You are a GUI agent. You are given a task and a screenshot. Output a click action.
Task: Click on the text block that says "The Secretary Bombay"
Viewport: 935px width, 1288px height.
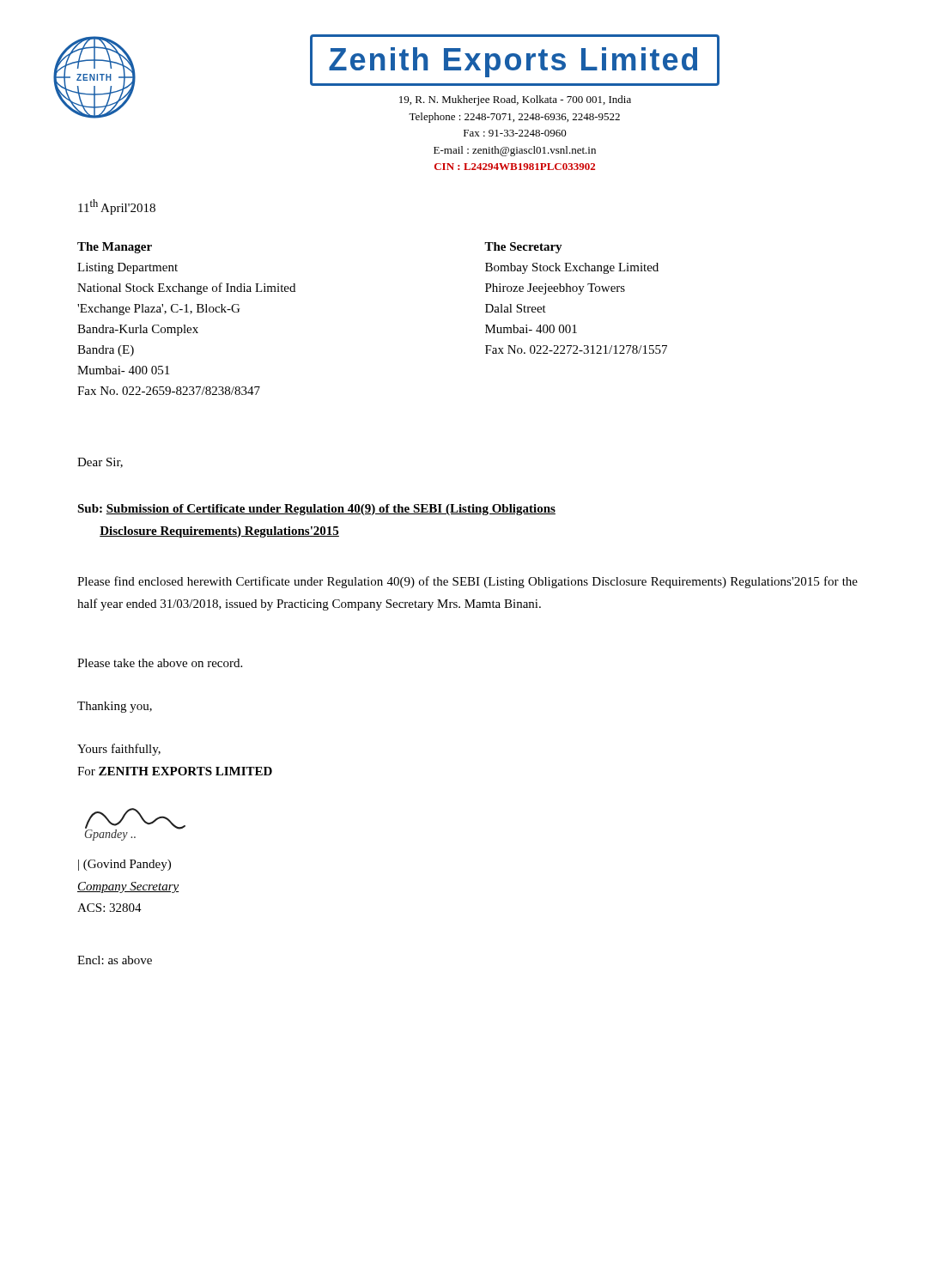click(x=576, y=298)
